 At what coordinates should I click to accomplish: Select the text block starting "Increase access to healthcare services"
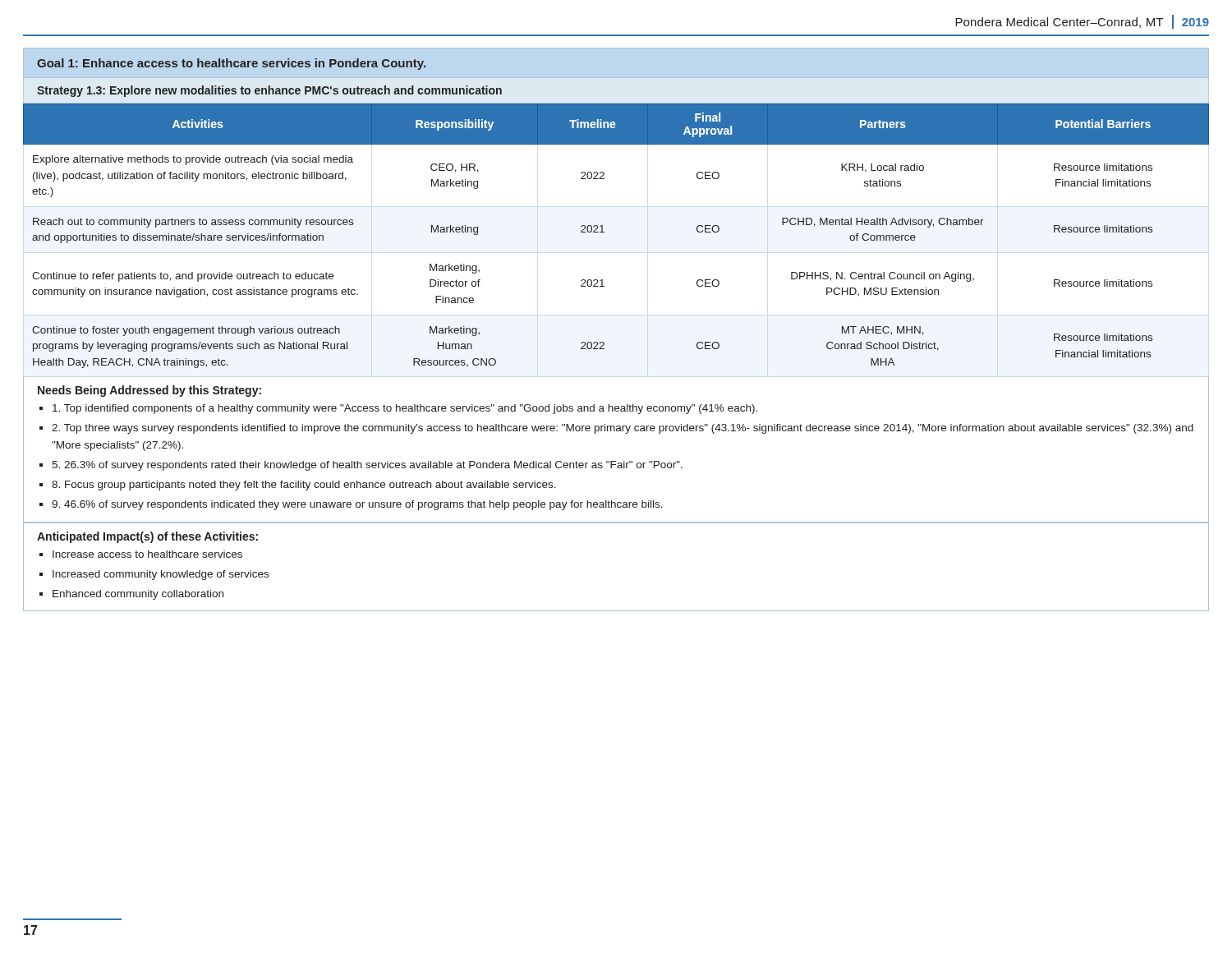(147, 554)
